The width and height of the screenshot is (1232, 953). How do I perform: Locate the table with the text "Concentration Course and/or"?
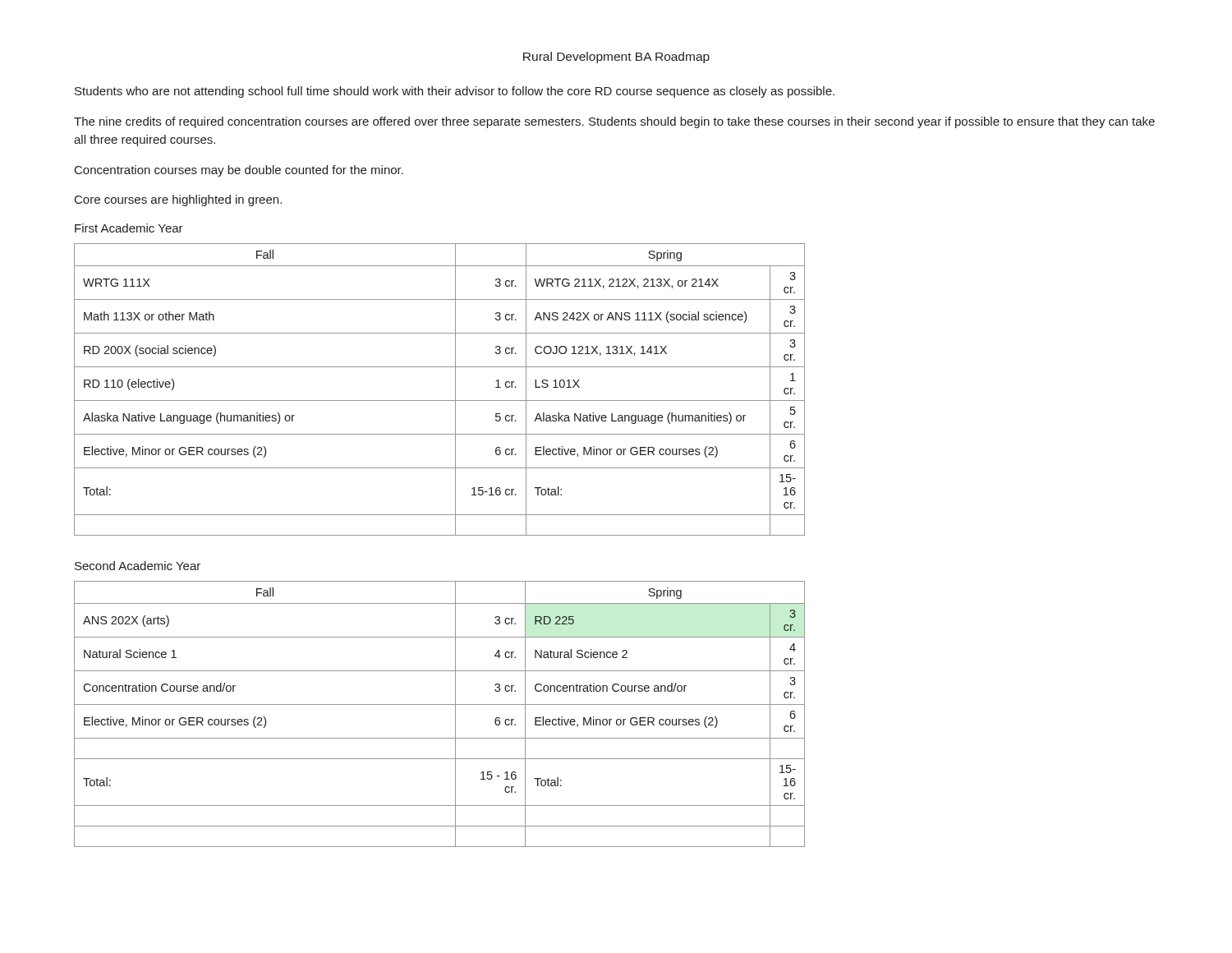[616, 714]
